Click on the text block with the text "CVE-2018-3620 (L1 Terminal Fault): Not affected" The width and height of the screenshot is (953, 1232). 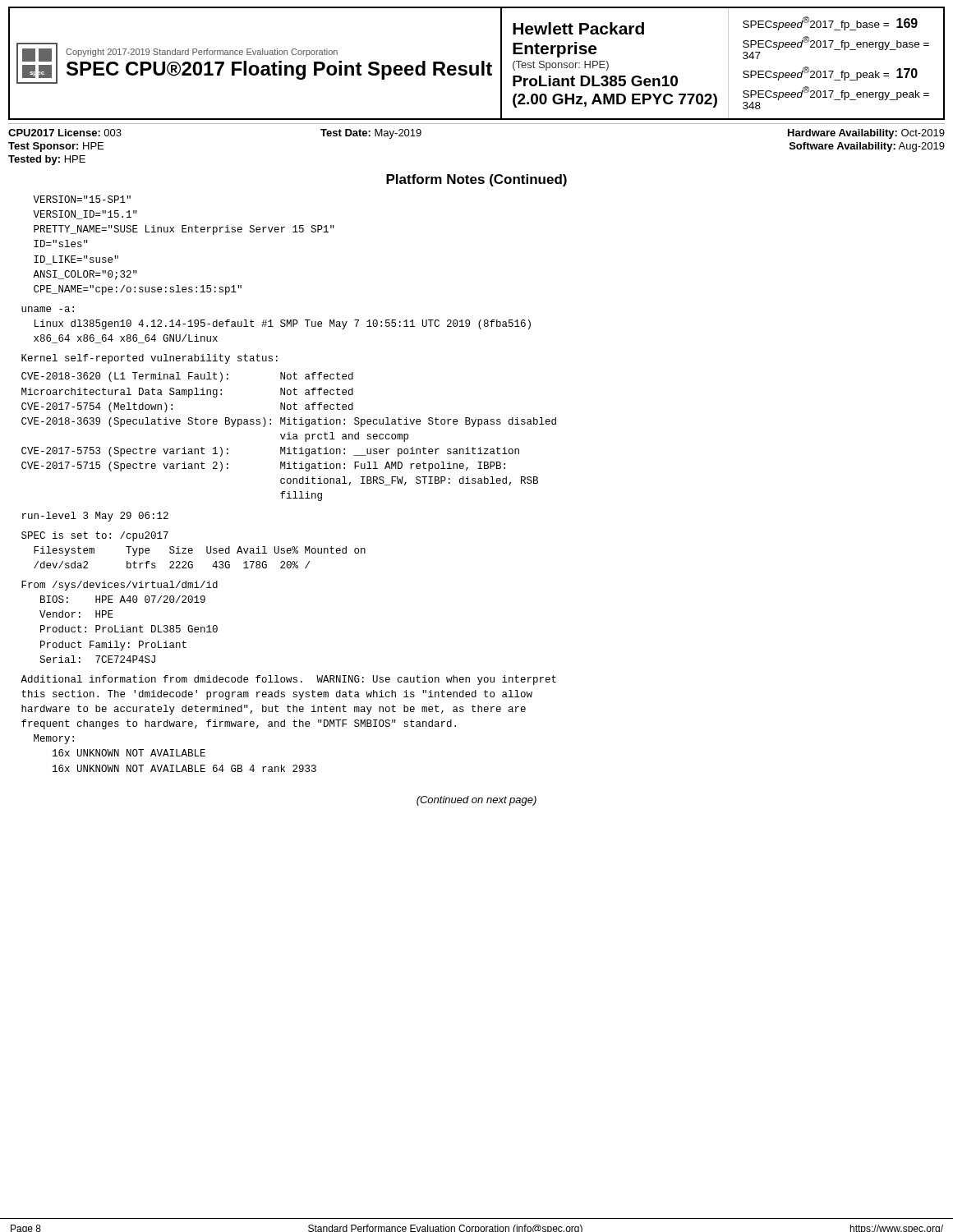[286, 437]
